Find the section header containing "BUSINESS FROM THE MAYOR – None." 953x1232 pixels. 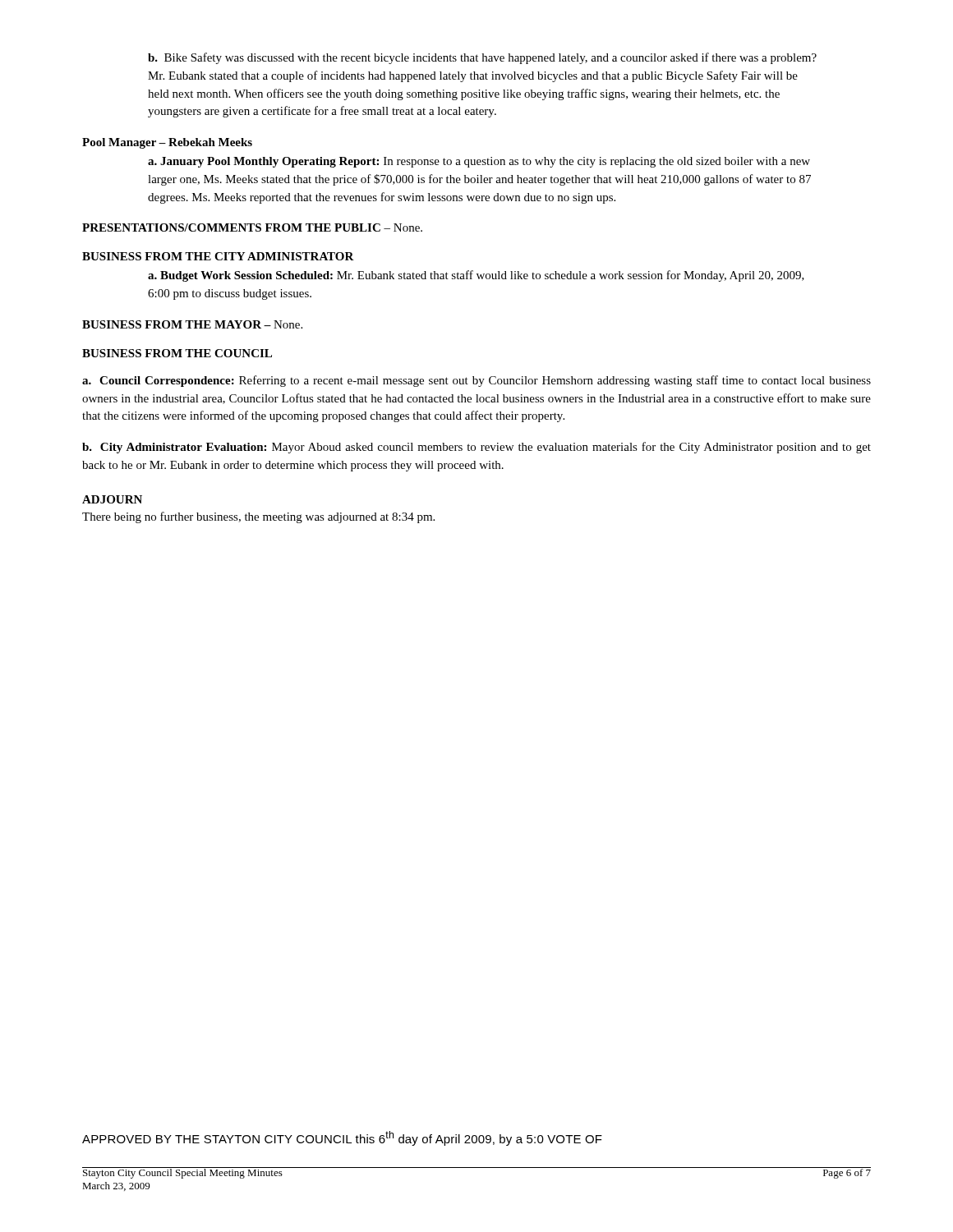point(193,324)
